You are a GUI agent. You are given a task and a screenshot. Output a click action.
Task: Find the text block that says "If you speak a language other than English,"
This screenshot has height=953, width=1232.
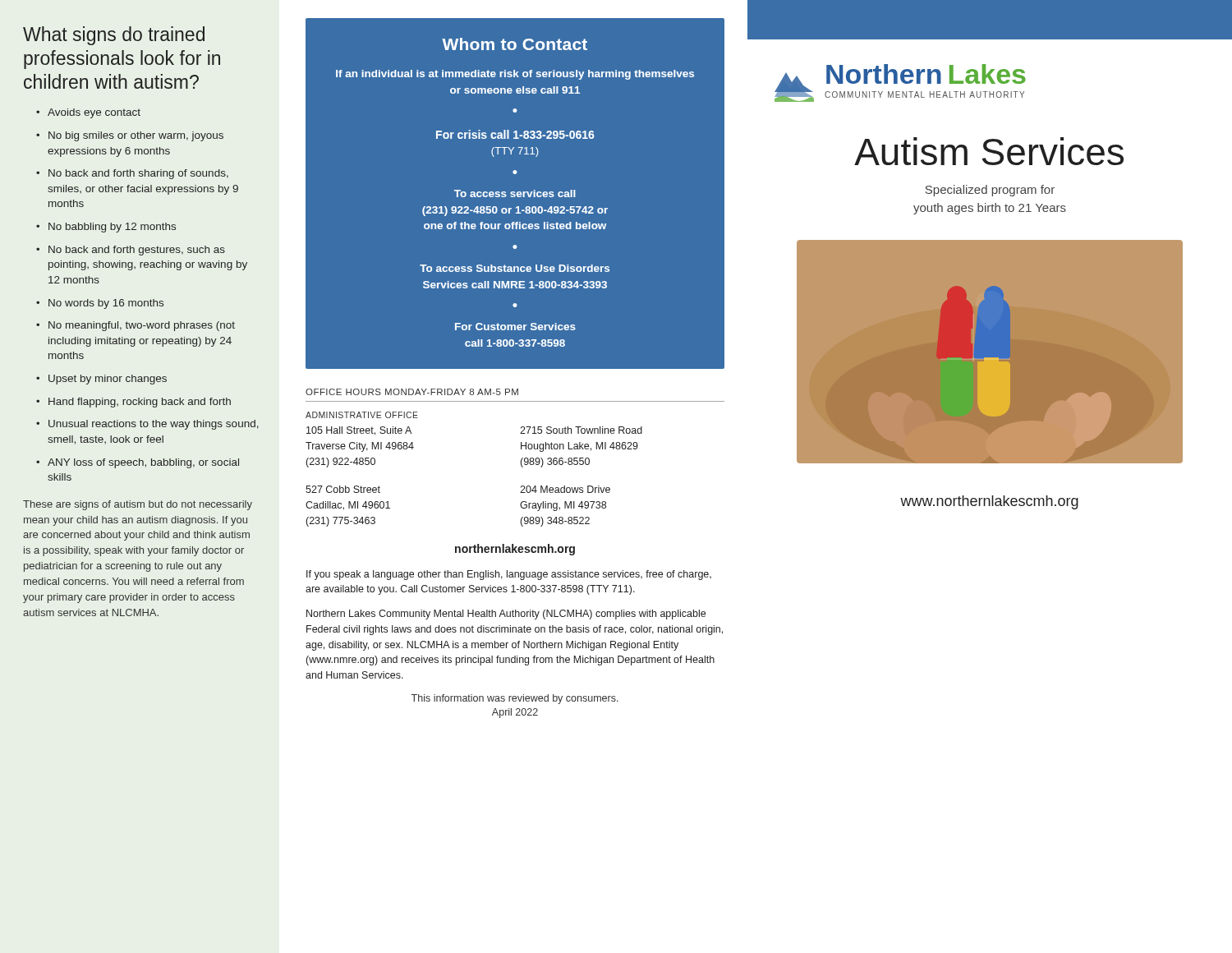tap(509, 582)
